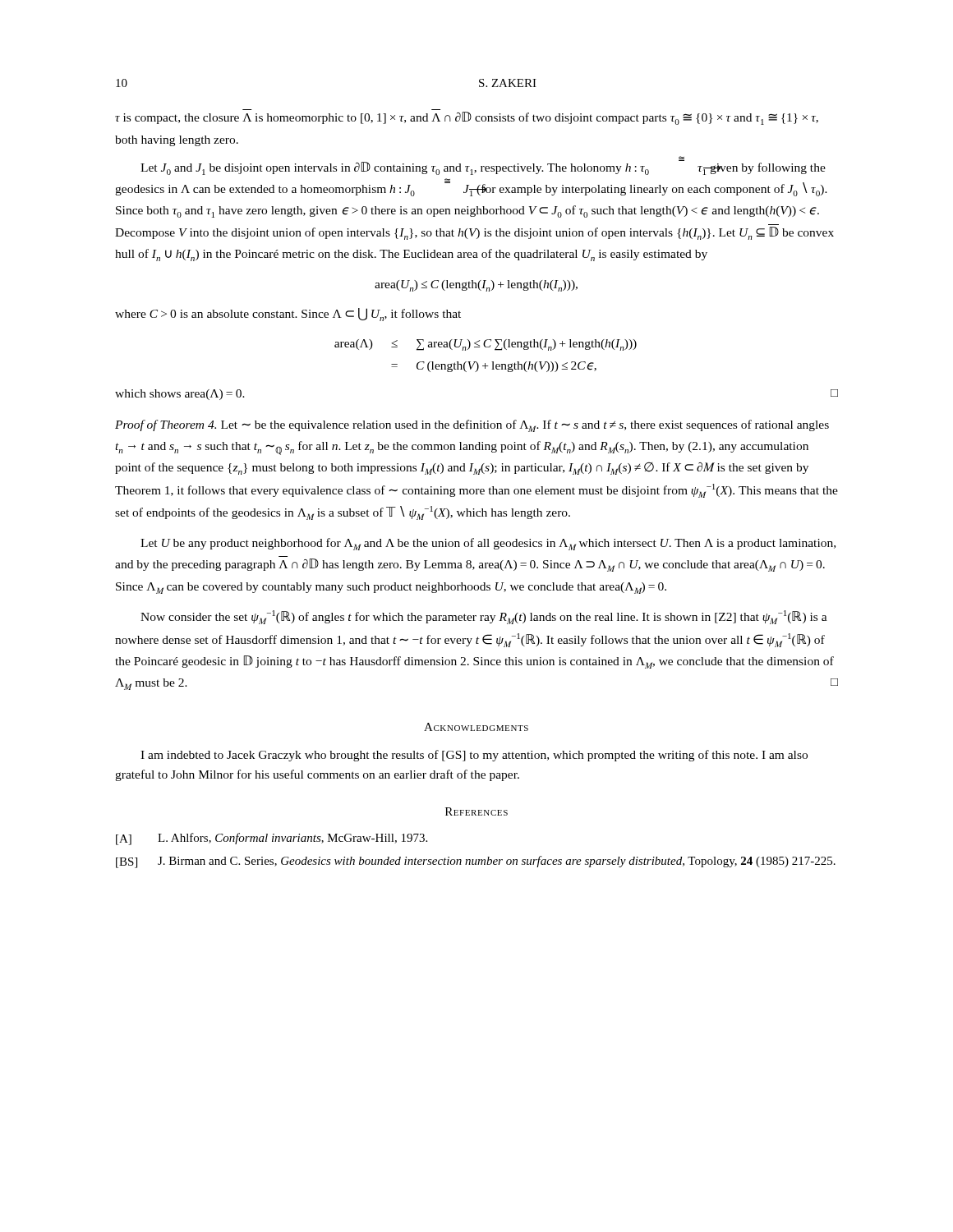The image size is (953, 1232).
Task: Click on the formula that says "area(Un) ≤ C (length(In) + length(h(In))),"
Action: click(476, 285)
